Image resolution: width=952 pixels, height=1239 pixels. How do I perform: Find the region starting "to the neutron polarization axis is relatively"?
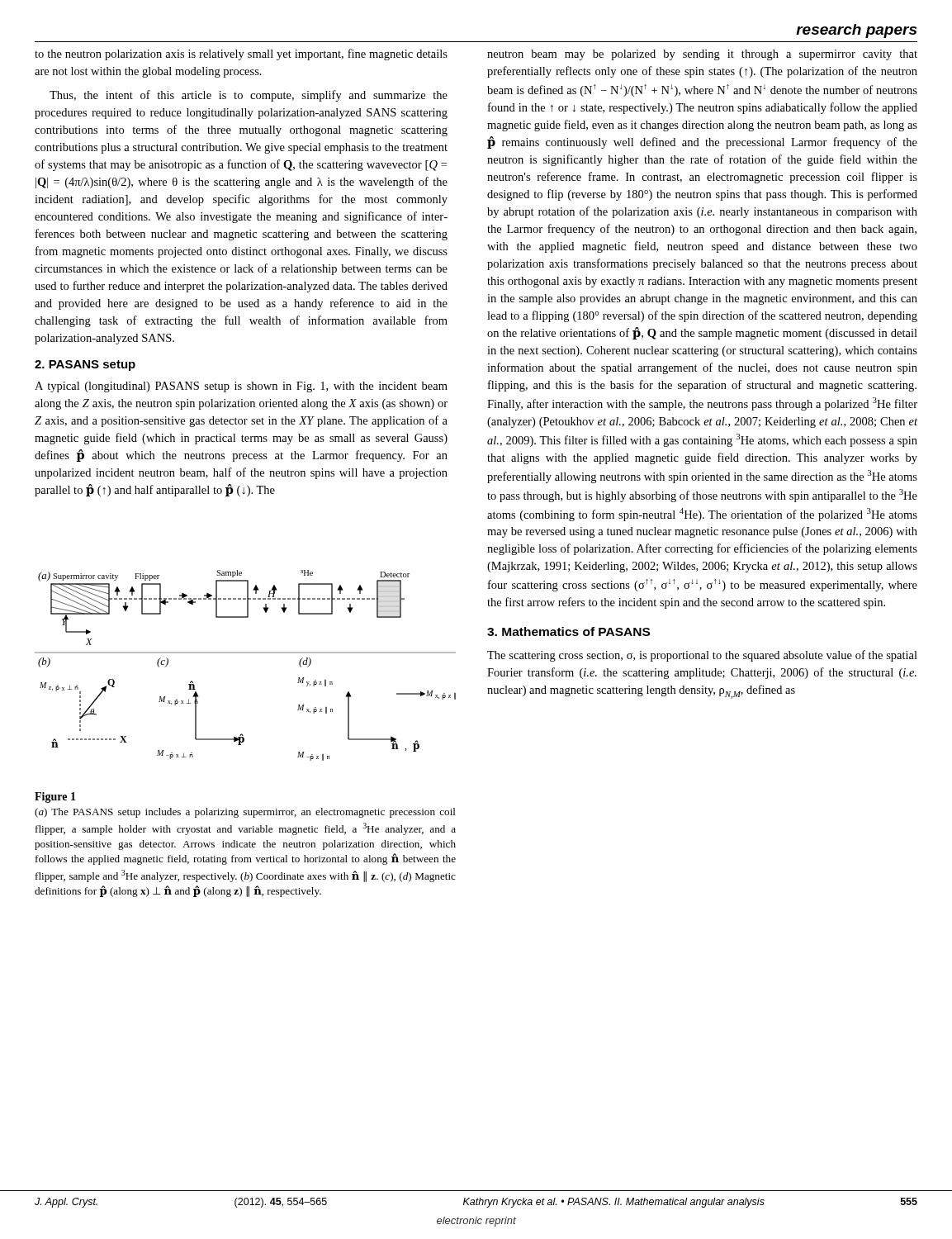(x=241, y=196)
